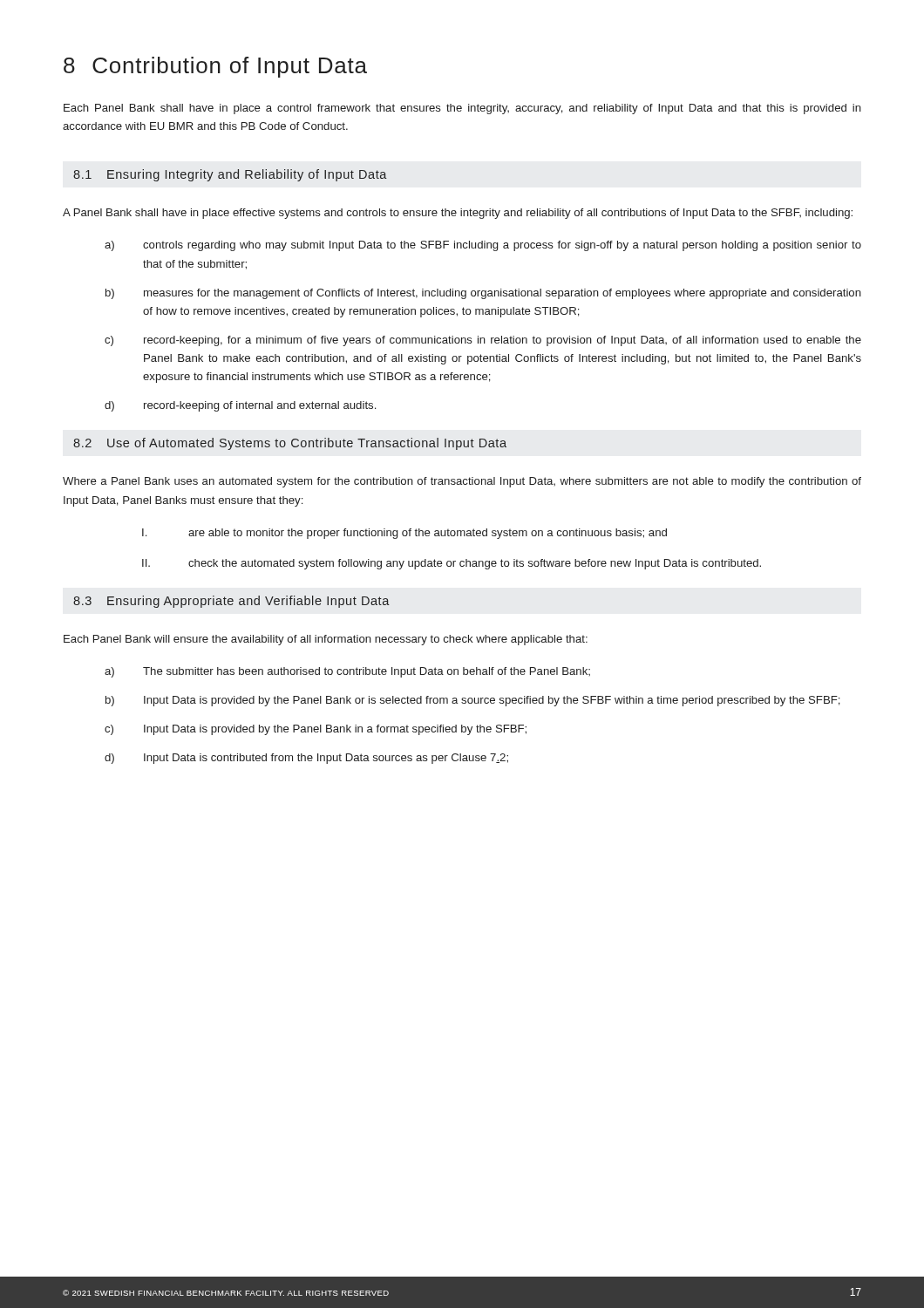Click on the list item that reads "II. check the automated system following any update"
924x1308 pixels.
pyautogui.click(x=462, y=563)
